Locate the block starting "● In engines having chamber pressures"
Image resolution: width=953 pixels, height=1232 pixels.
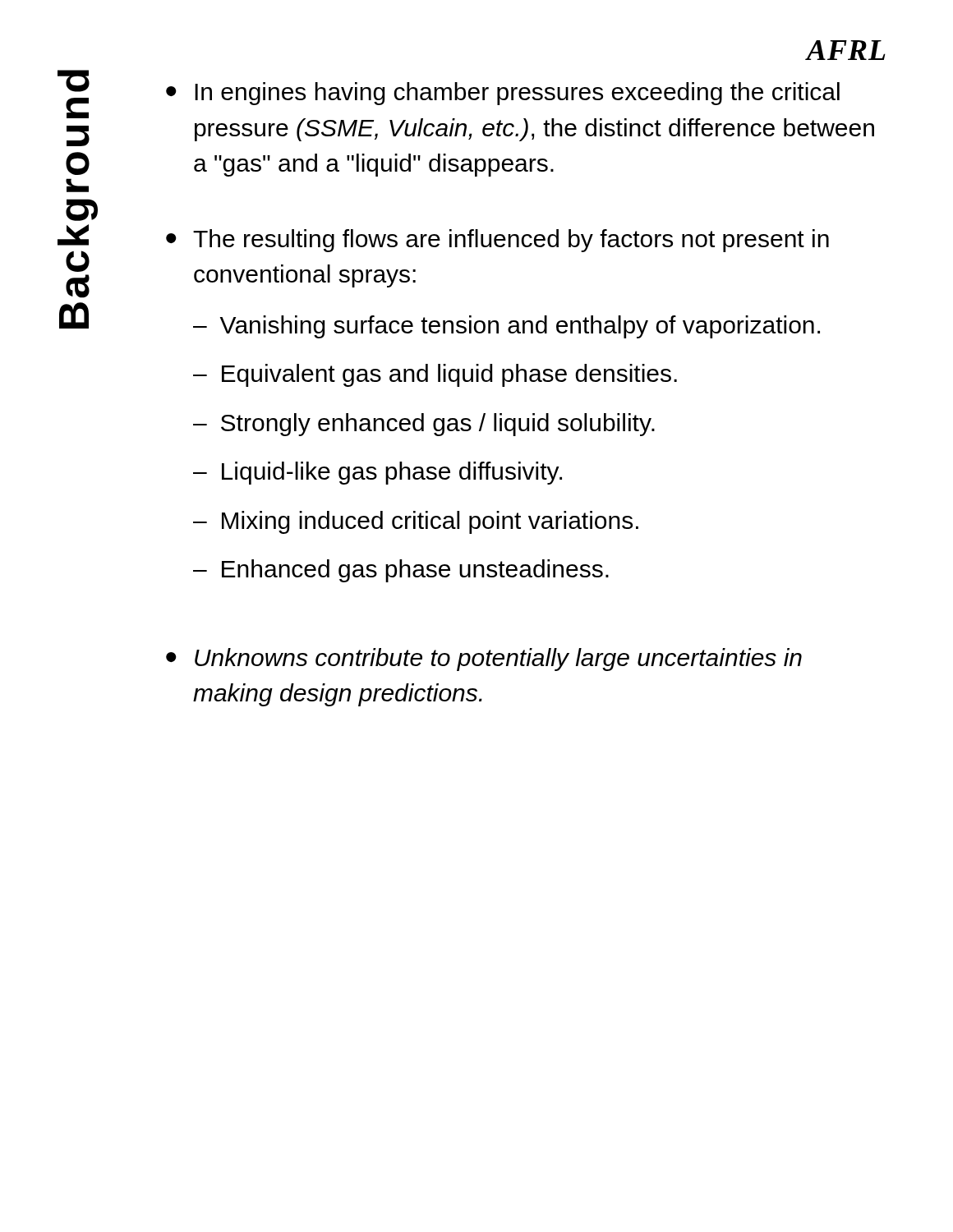pos(526,128)
